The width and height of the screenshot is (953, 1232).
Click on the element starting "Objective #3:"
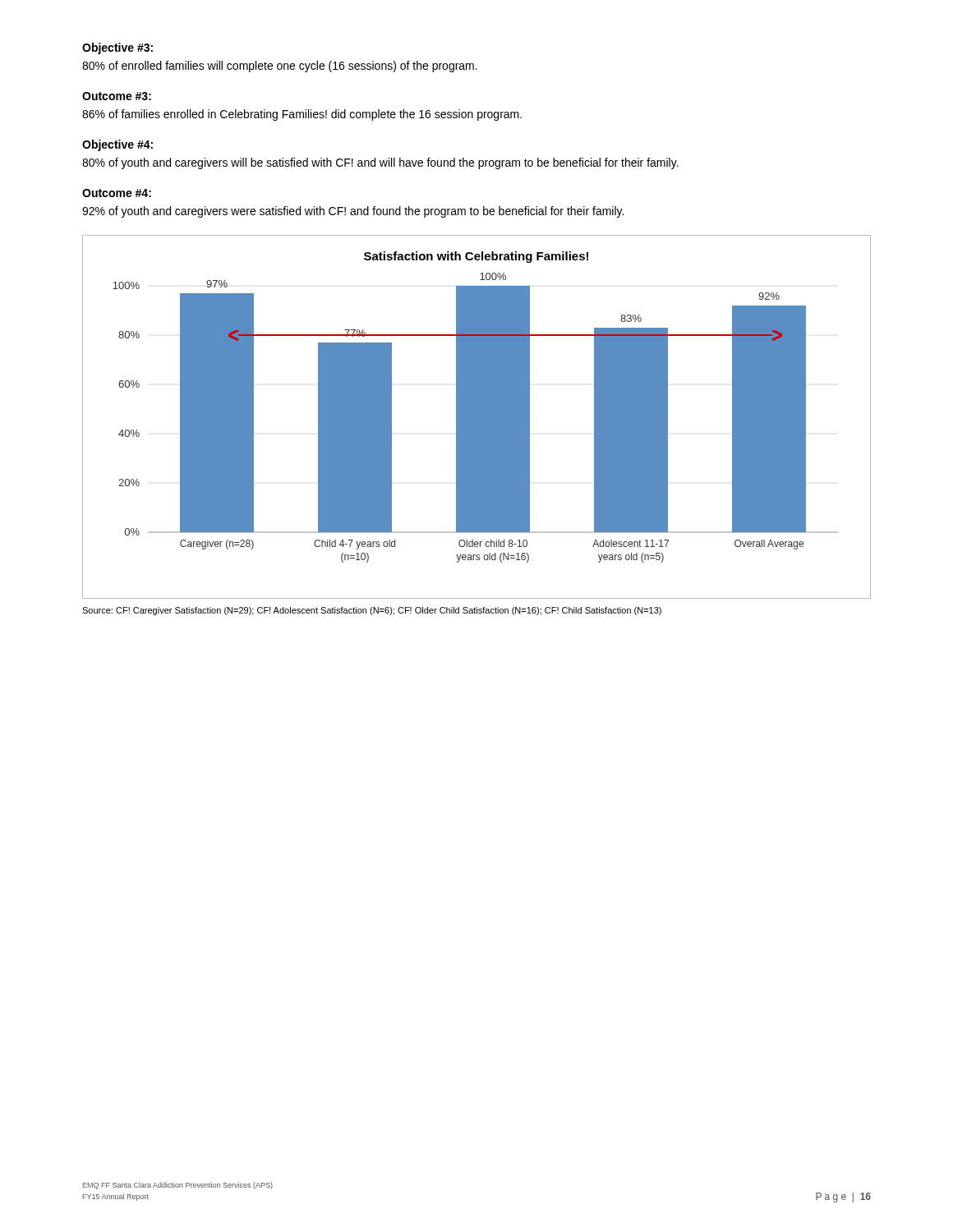coord(117,48)
